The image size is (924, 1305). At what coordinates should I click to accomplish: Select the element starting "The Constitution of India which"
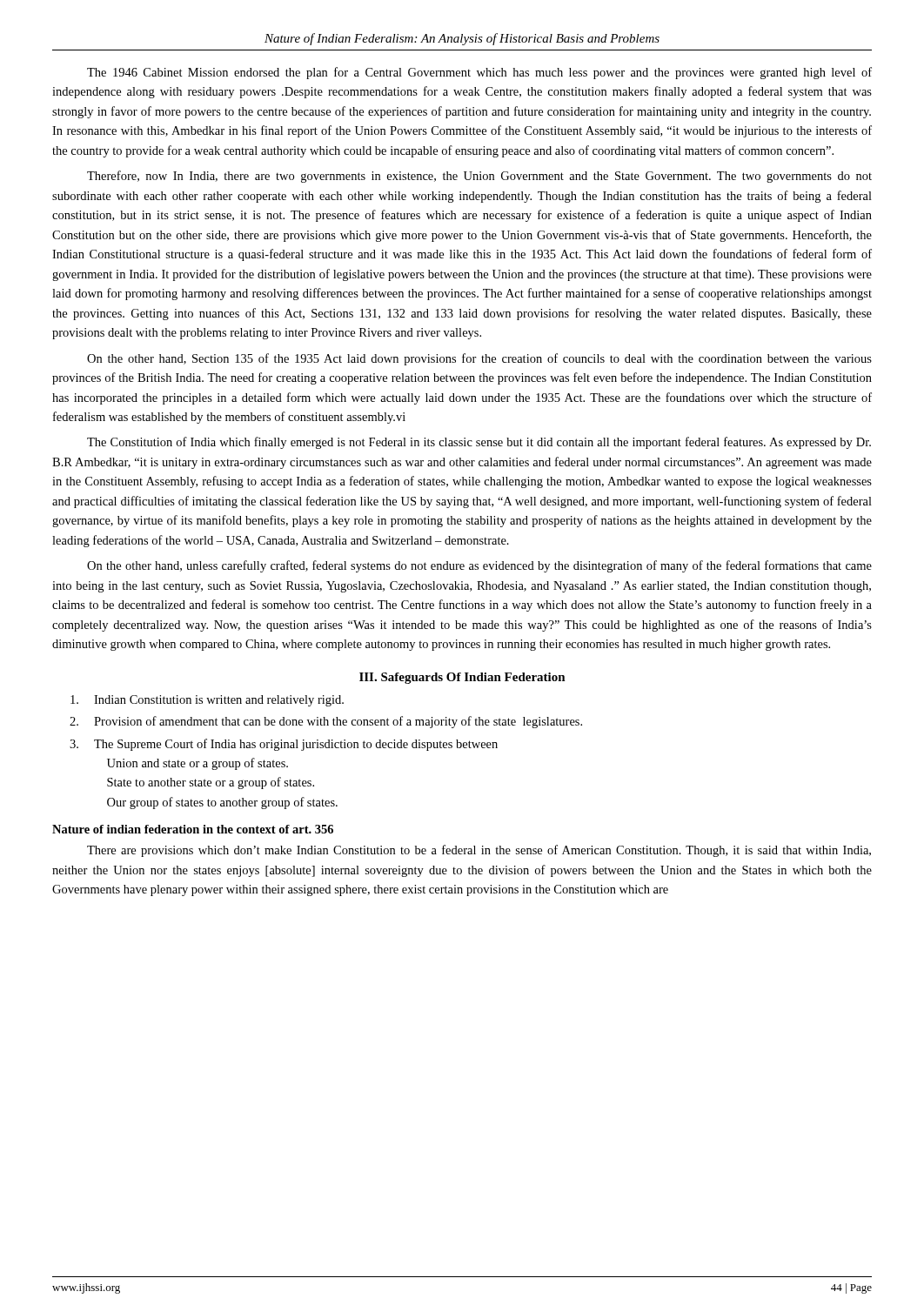(x=462, y=491)
